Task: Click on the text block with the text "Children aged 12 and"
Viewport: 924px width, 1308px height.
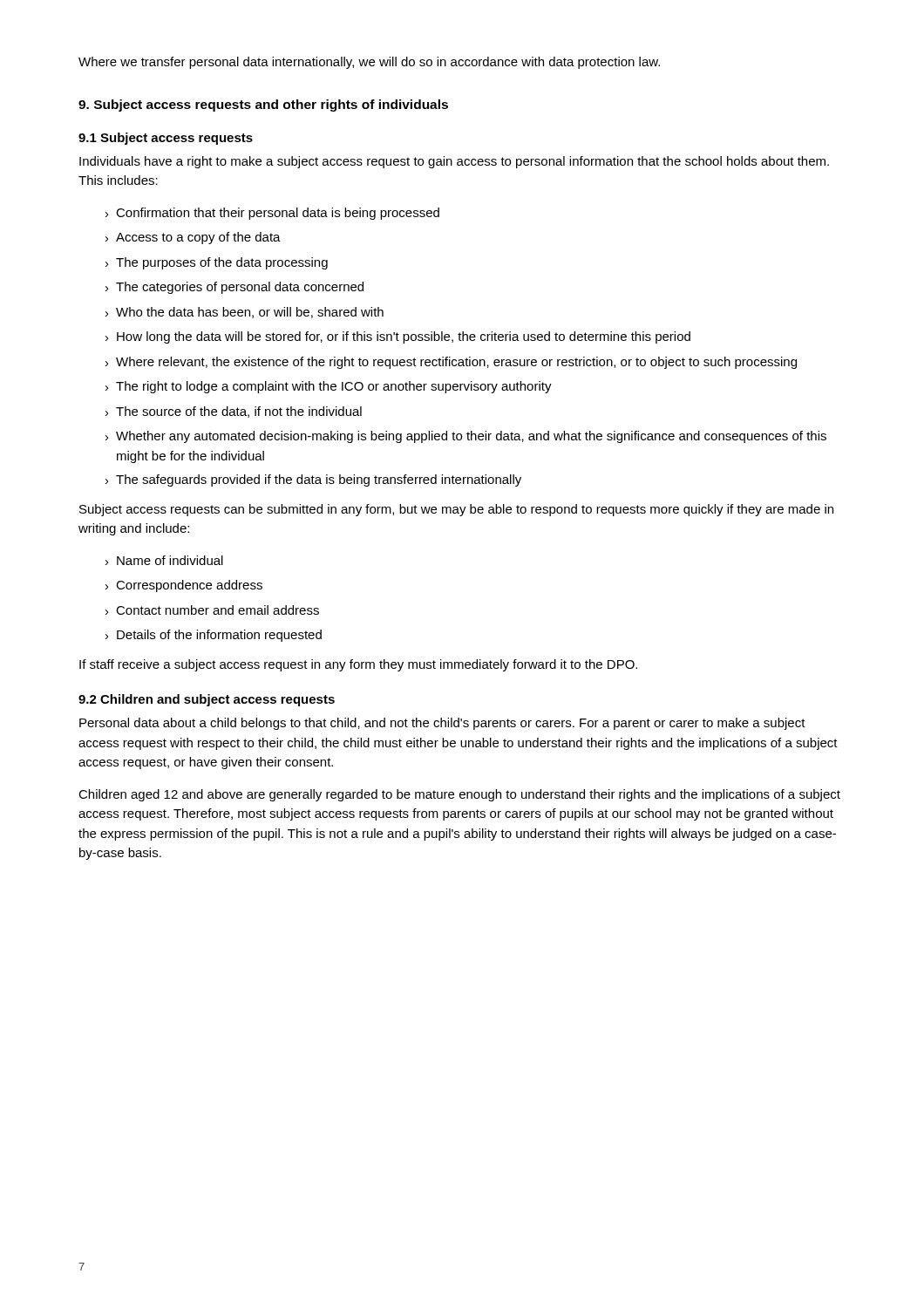Action: click(459, 823)
